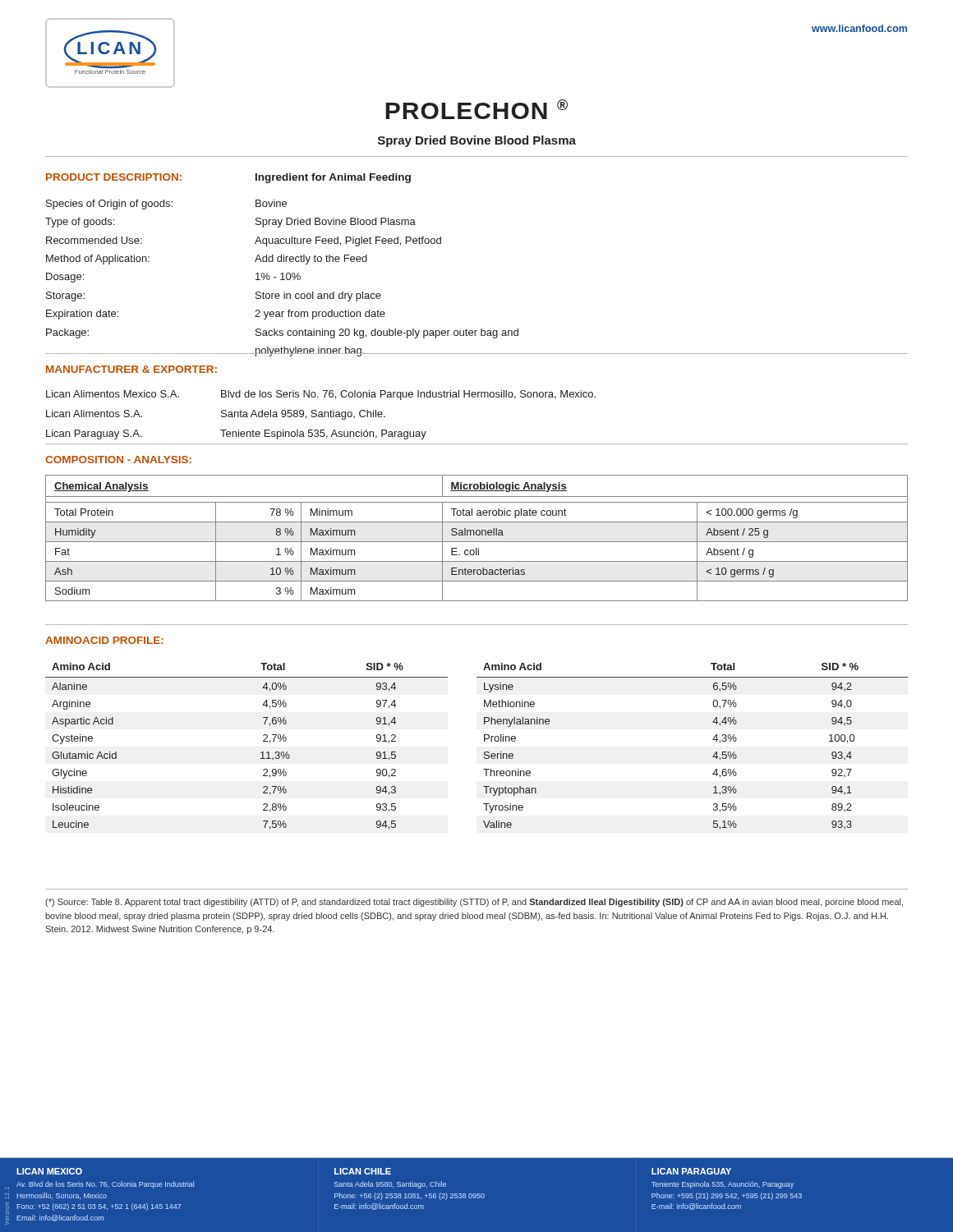This screenshot has height=1232, width=953.
Task: Find the region starting "Bovine Spray Dried"
Action: (271, 203)
